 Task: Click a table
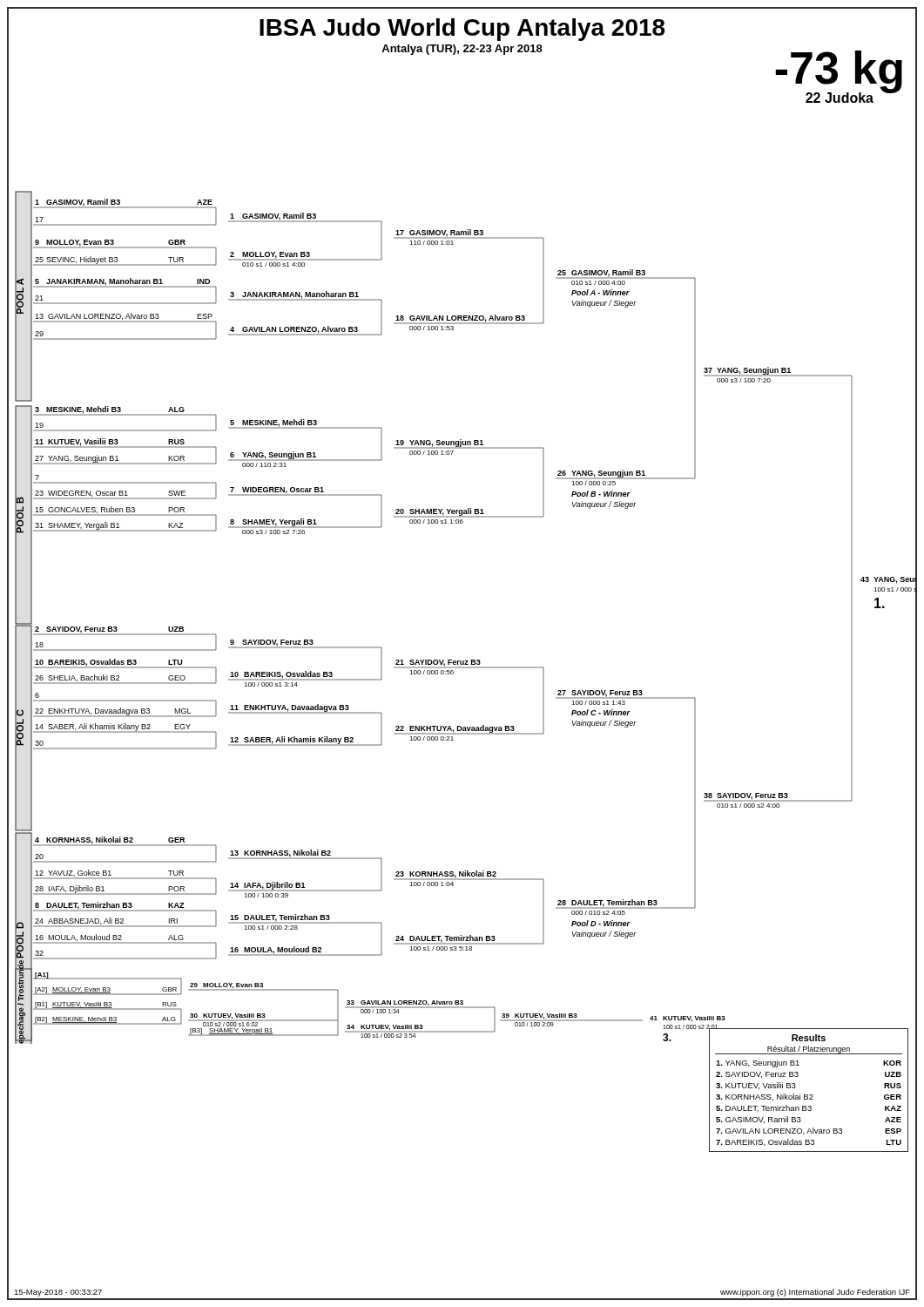[809, 1090]
